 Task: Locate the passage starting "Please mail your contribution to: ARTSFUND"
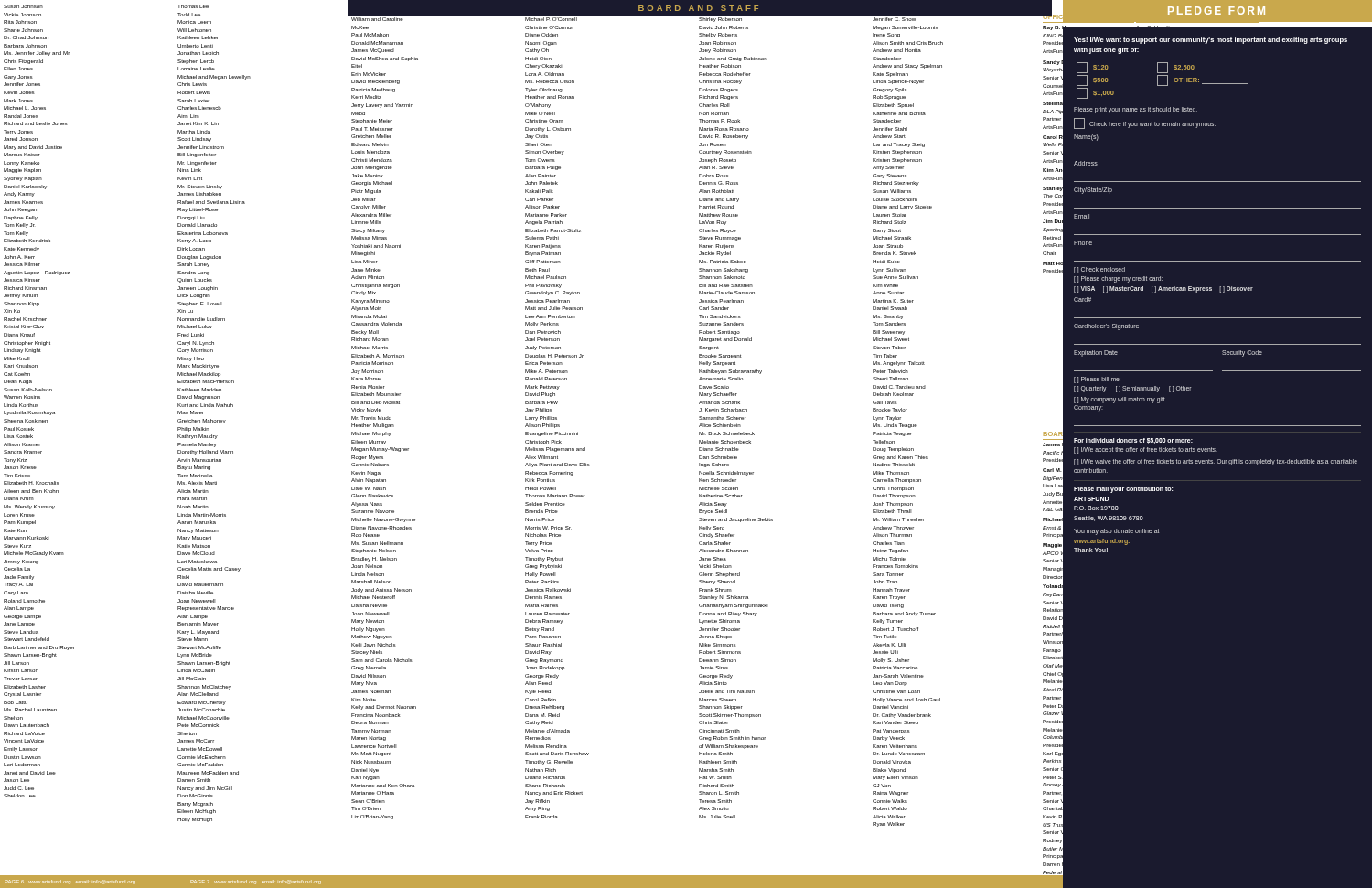1124,503
